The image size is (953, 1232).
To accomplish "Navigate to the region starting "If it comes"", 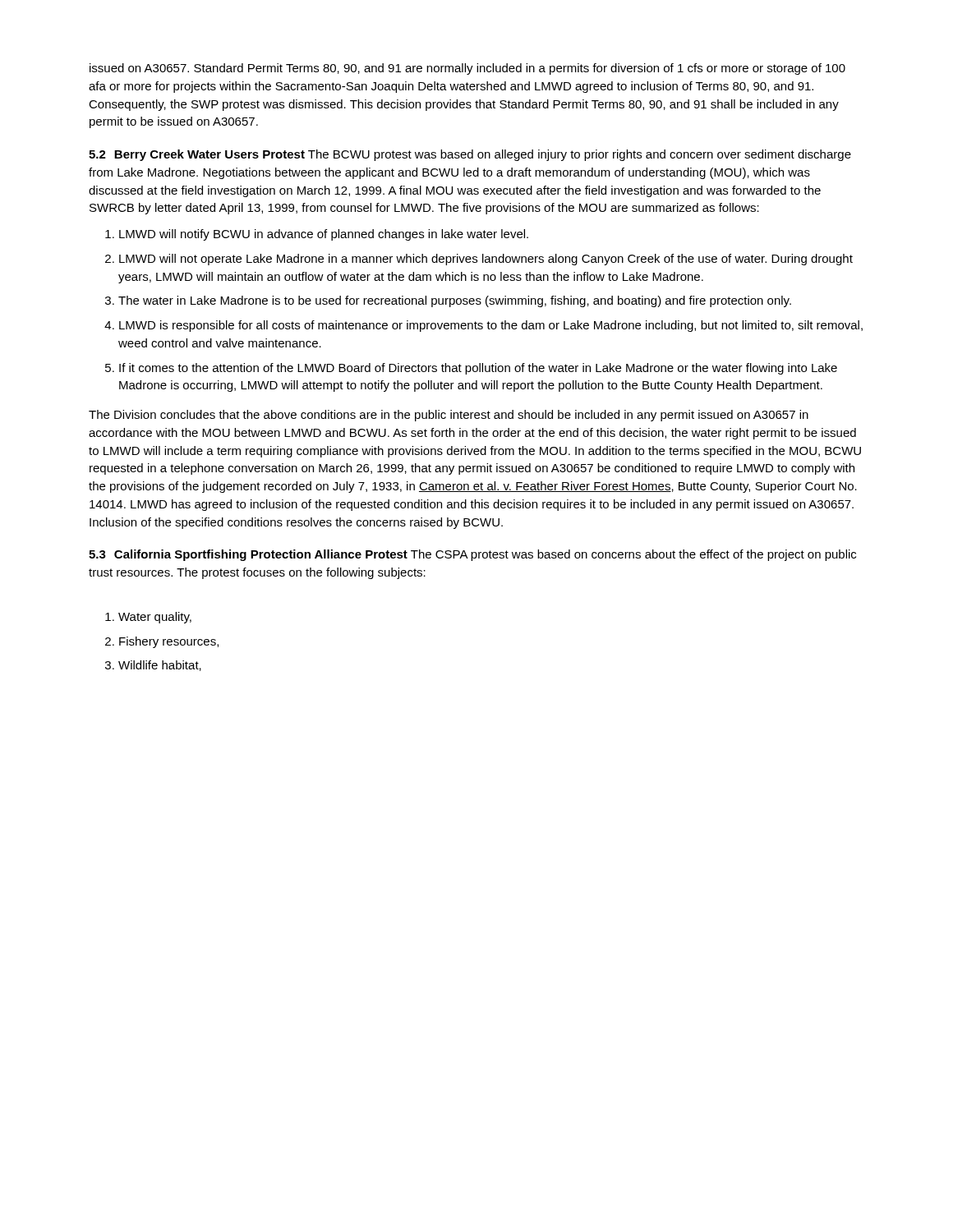I will [x=478, y=376].
